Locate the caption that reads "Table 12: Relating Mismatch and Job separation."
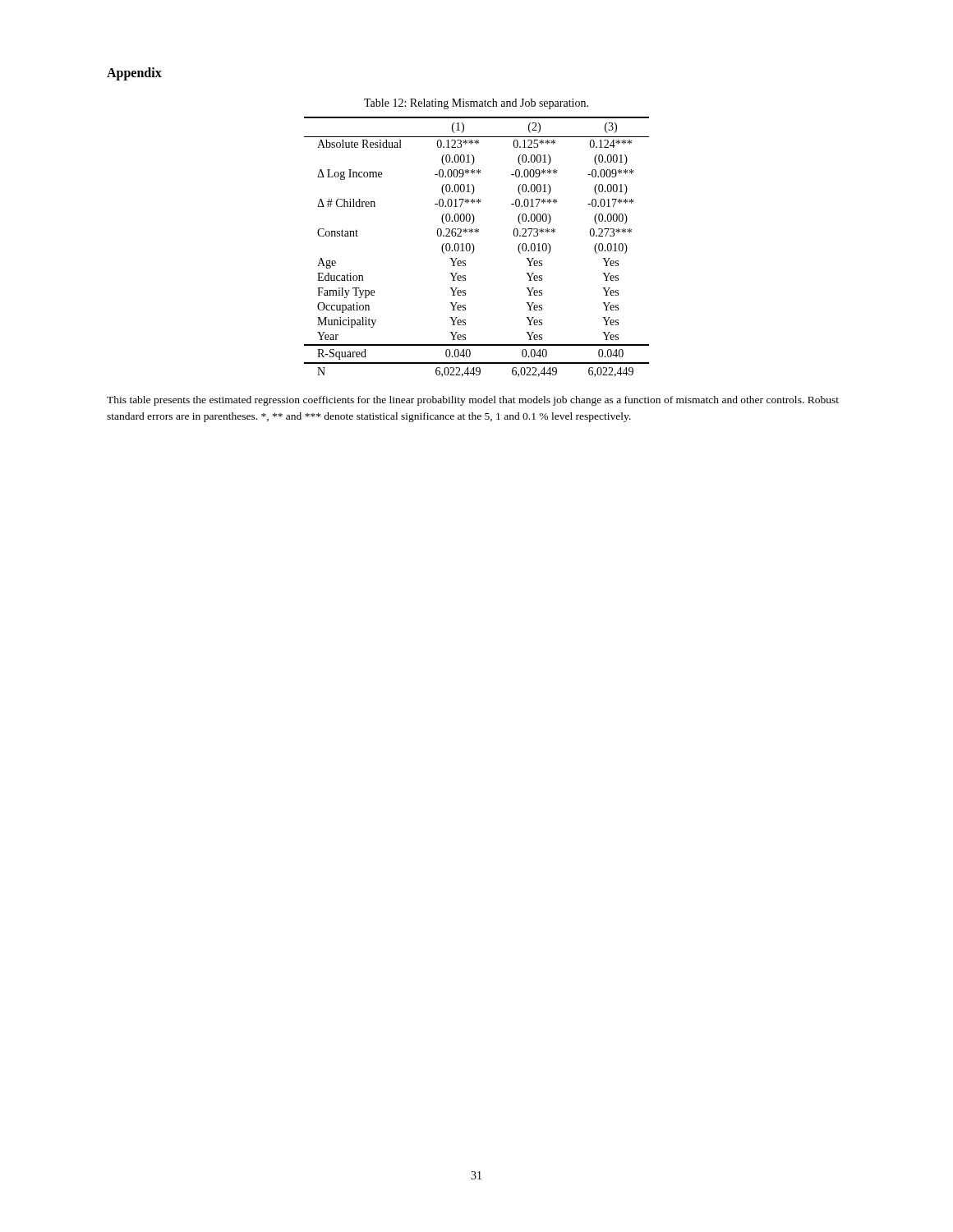This screenshot has height=1232, width=953. (x=476, y=103)
